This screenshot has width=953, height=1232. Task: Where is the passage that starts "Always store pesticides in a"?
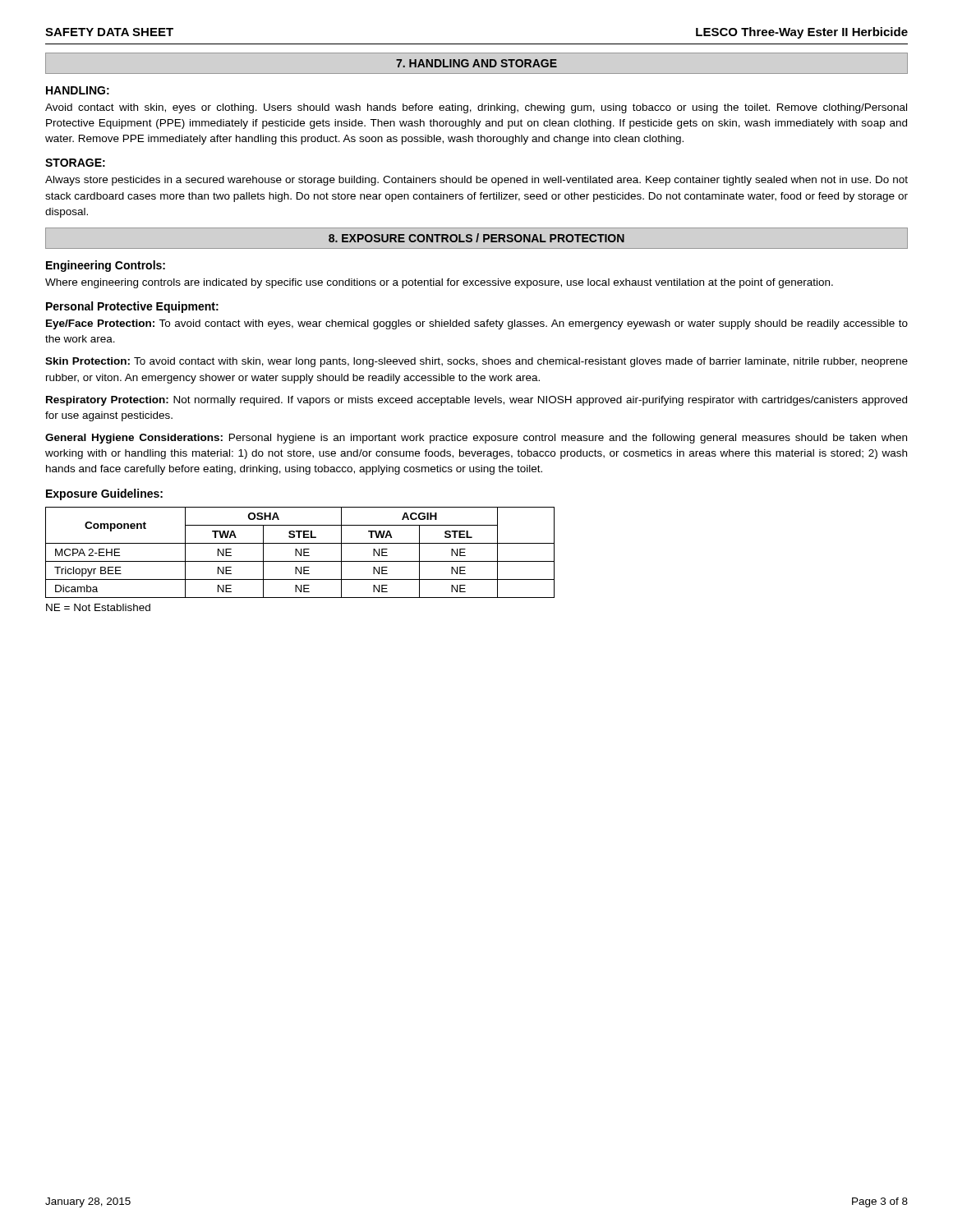[x=476, y=196]
